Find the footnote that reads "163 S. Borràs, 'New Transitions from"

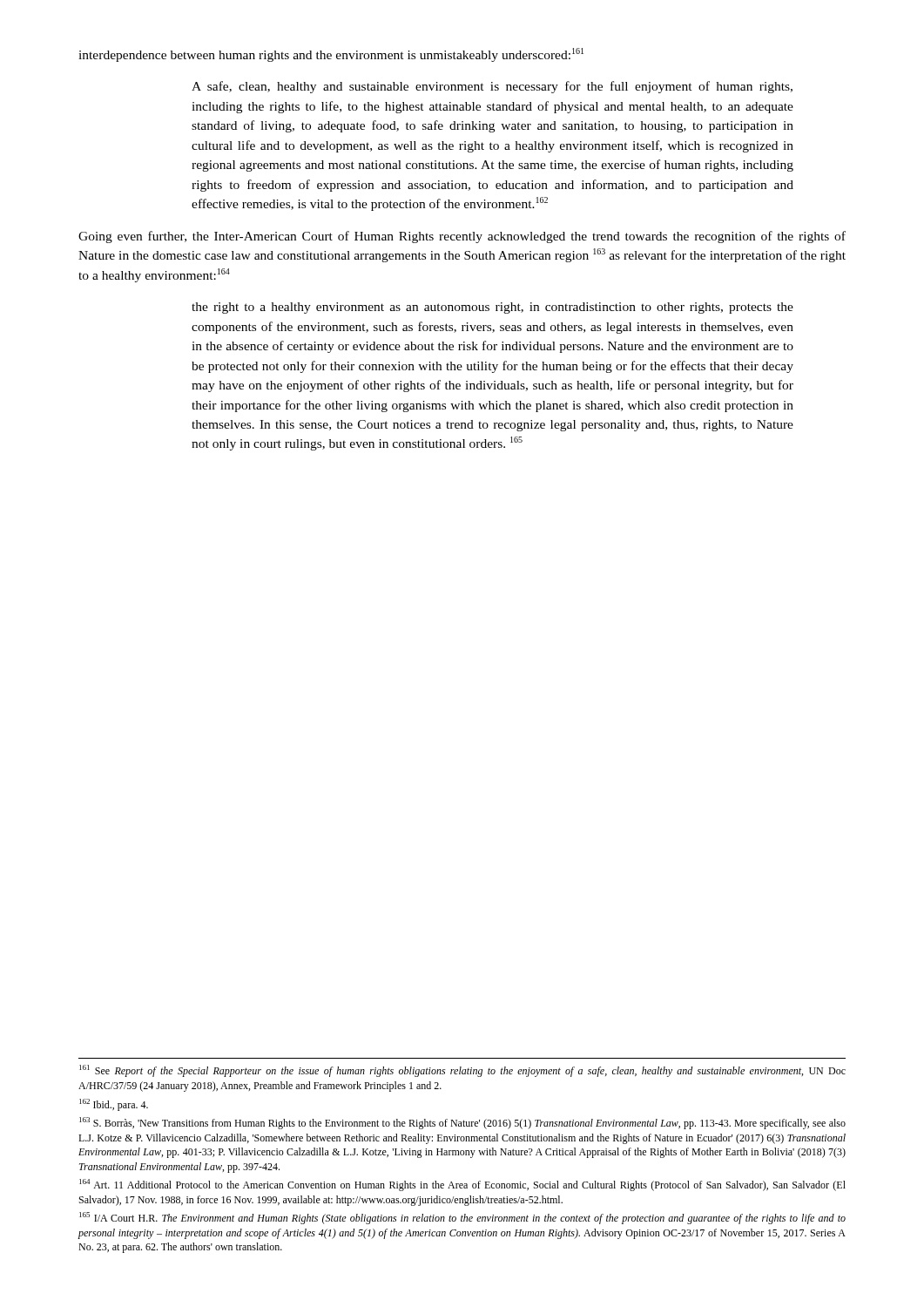[x=462, y=1144]
